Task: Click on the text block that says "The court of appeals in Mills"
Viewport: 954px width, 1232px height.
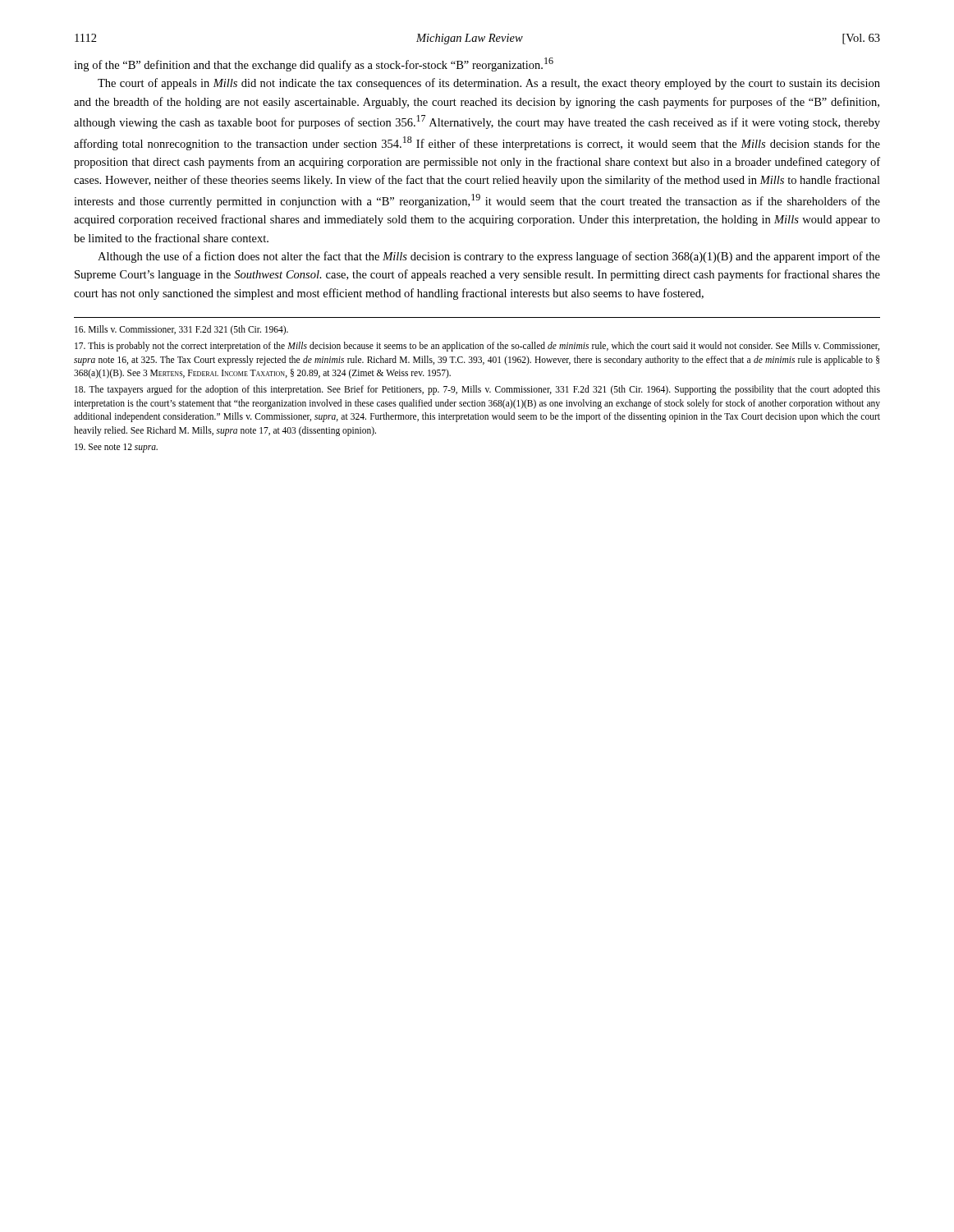Action: 477,161
